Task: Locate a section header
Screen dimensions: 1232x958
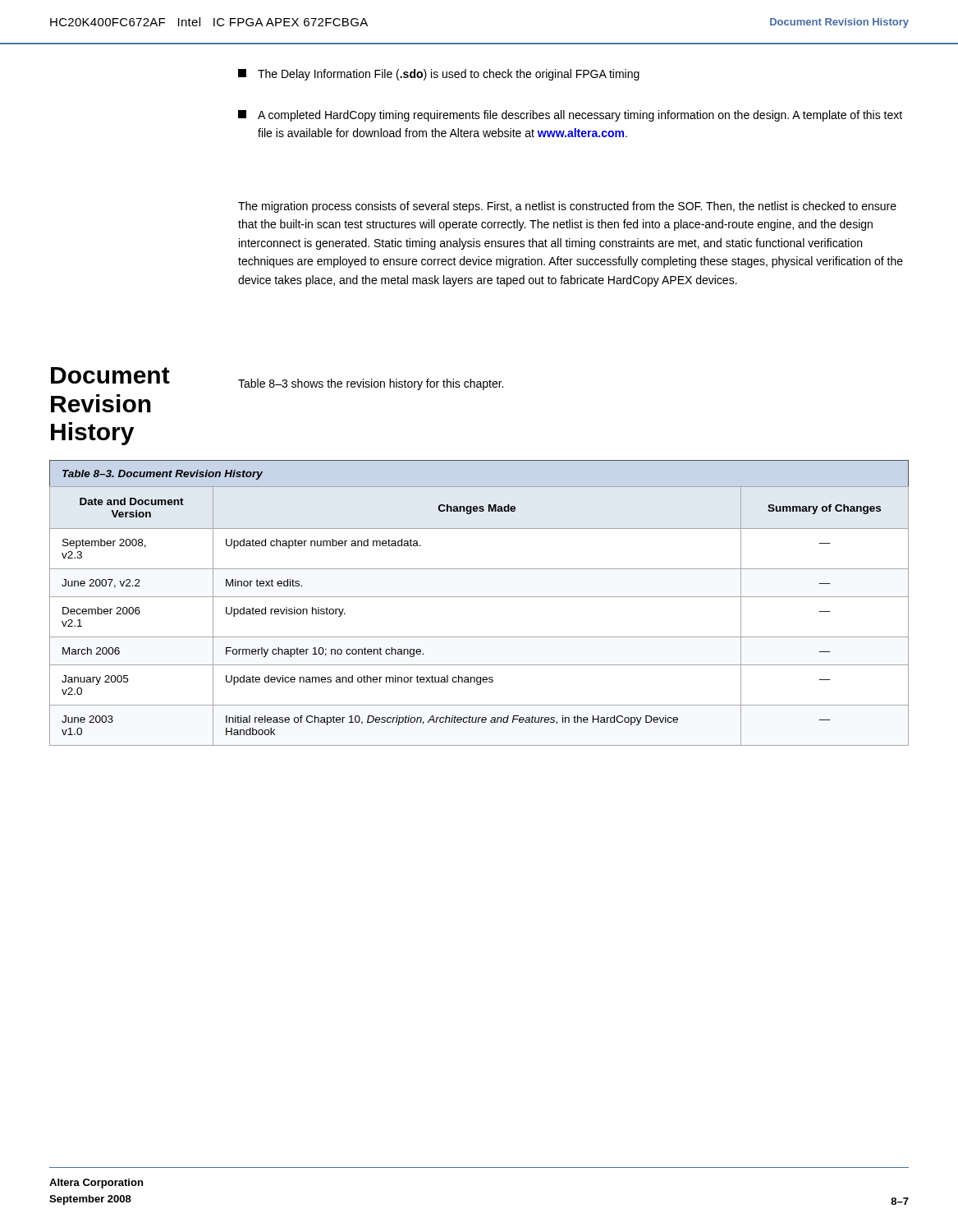Action: pos(109,403)
